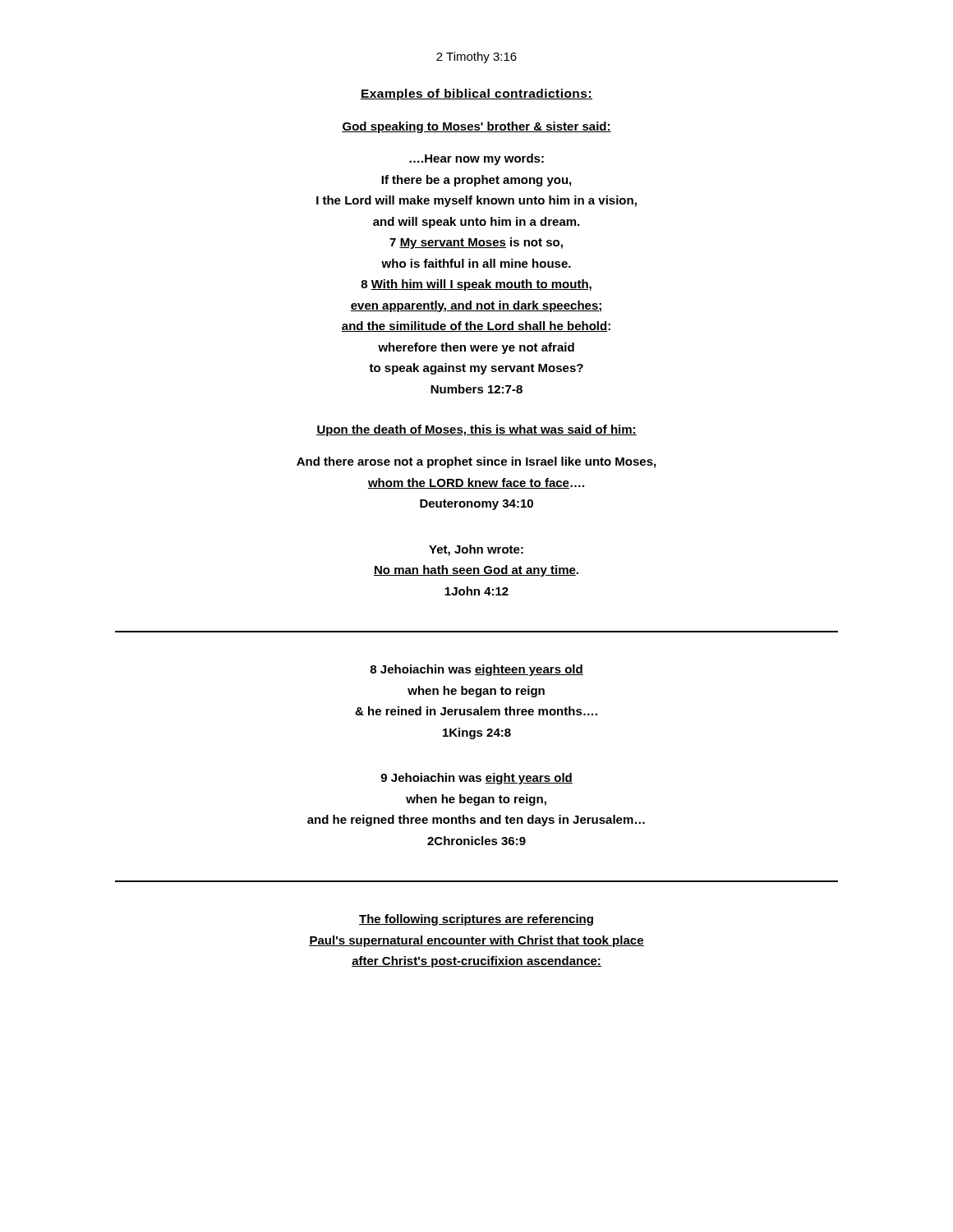Point to the block beginning "And there arose not a prophet since in"
953x1232 pixels.
(476, 482)
